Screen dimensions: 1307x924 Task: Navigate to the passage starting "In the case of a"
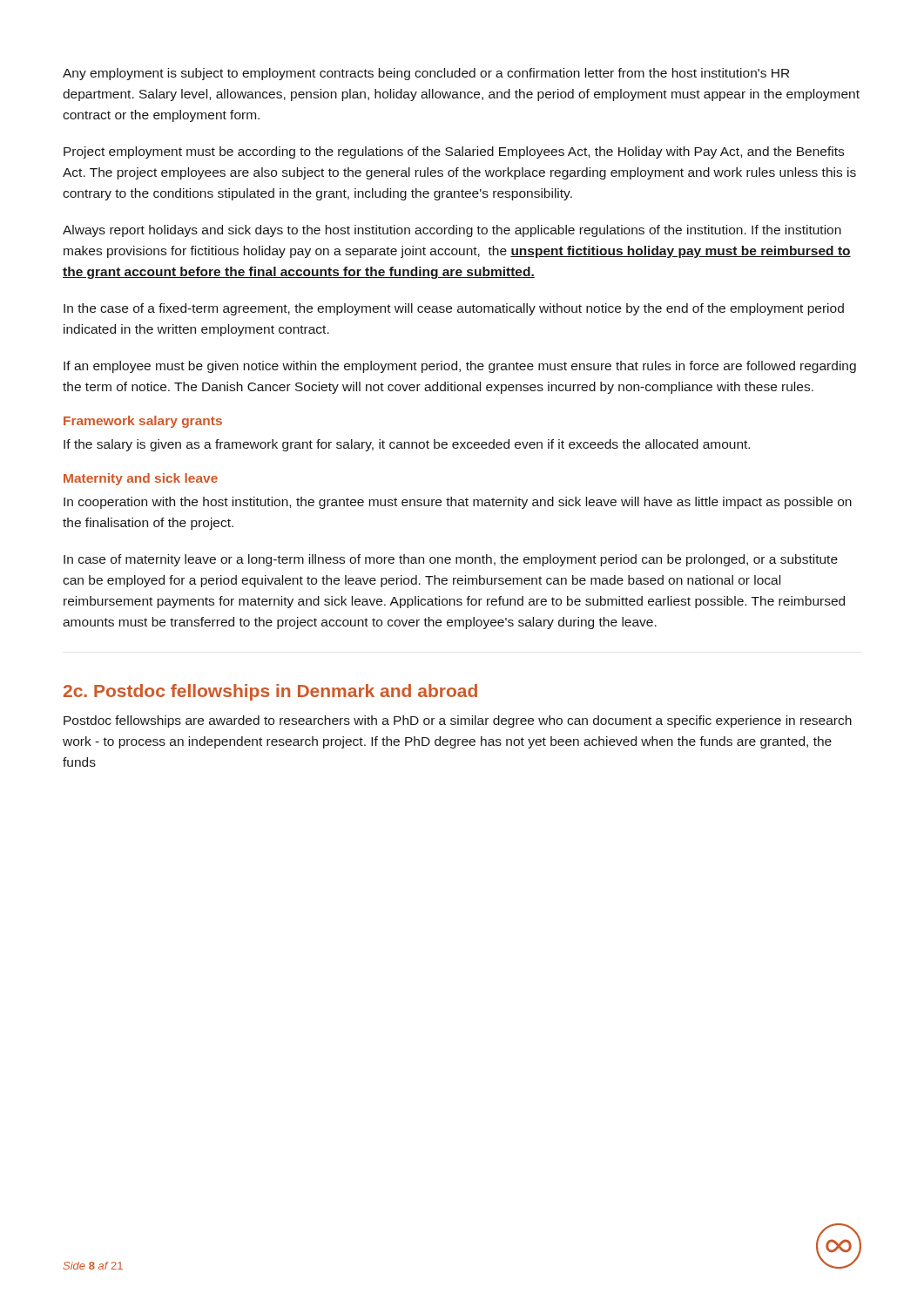[454, 319]
